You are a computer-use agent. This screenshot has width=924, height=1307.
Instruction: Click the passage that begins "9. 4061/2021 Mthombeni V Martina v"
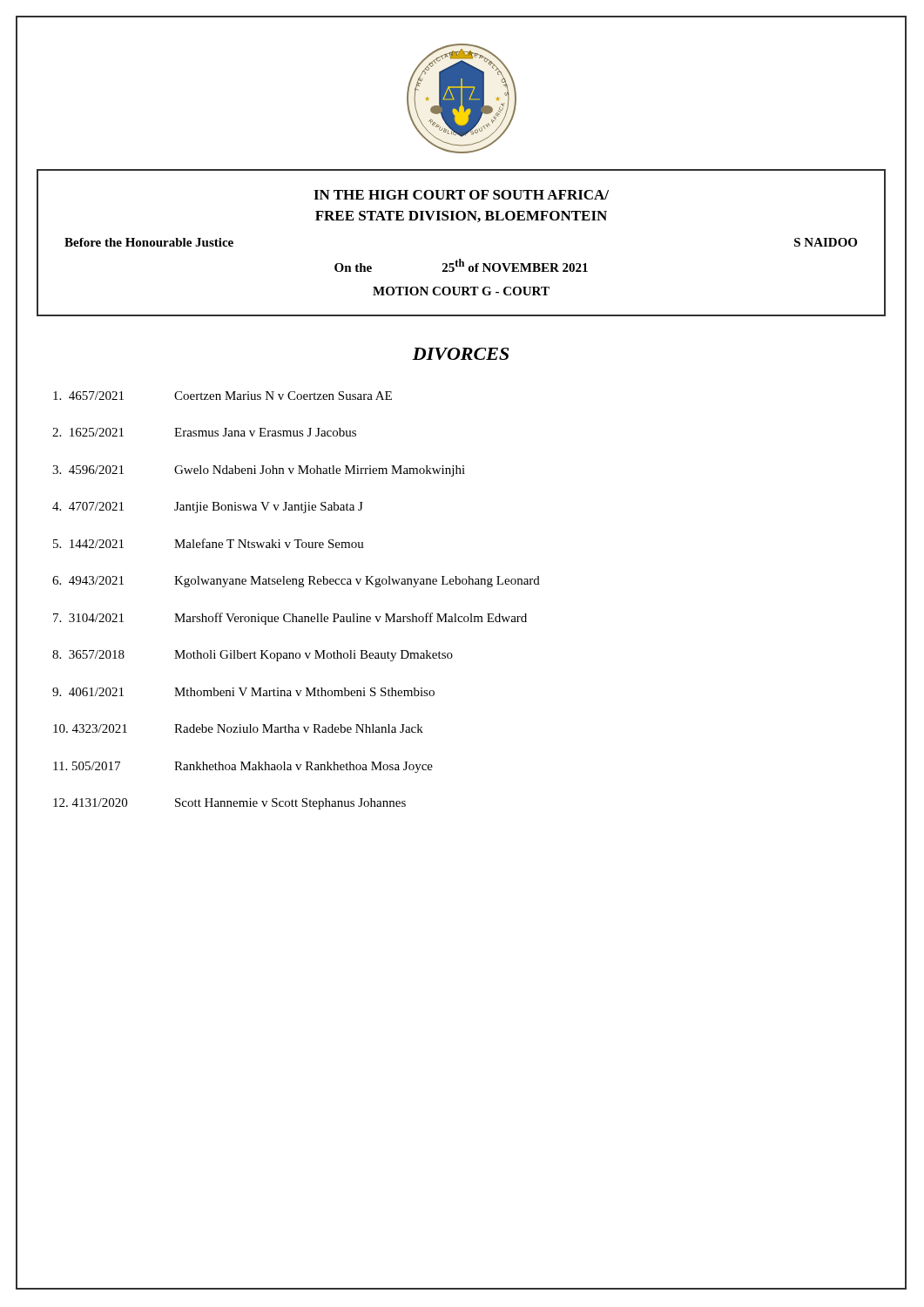[243, 692]
